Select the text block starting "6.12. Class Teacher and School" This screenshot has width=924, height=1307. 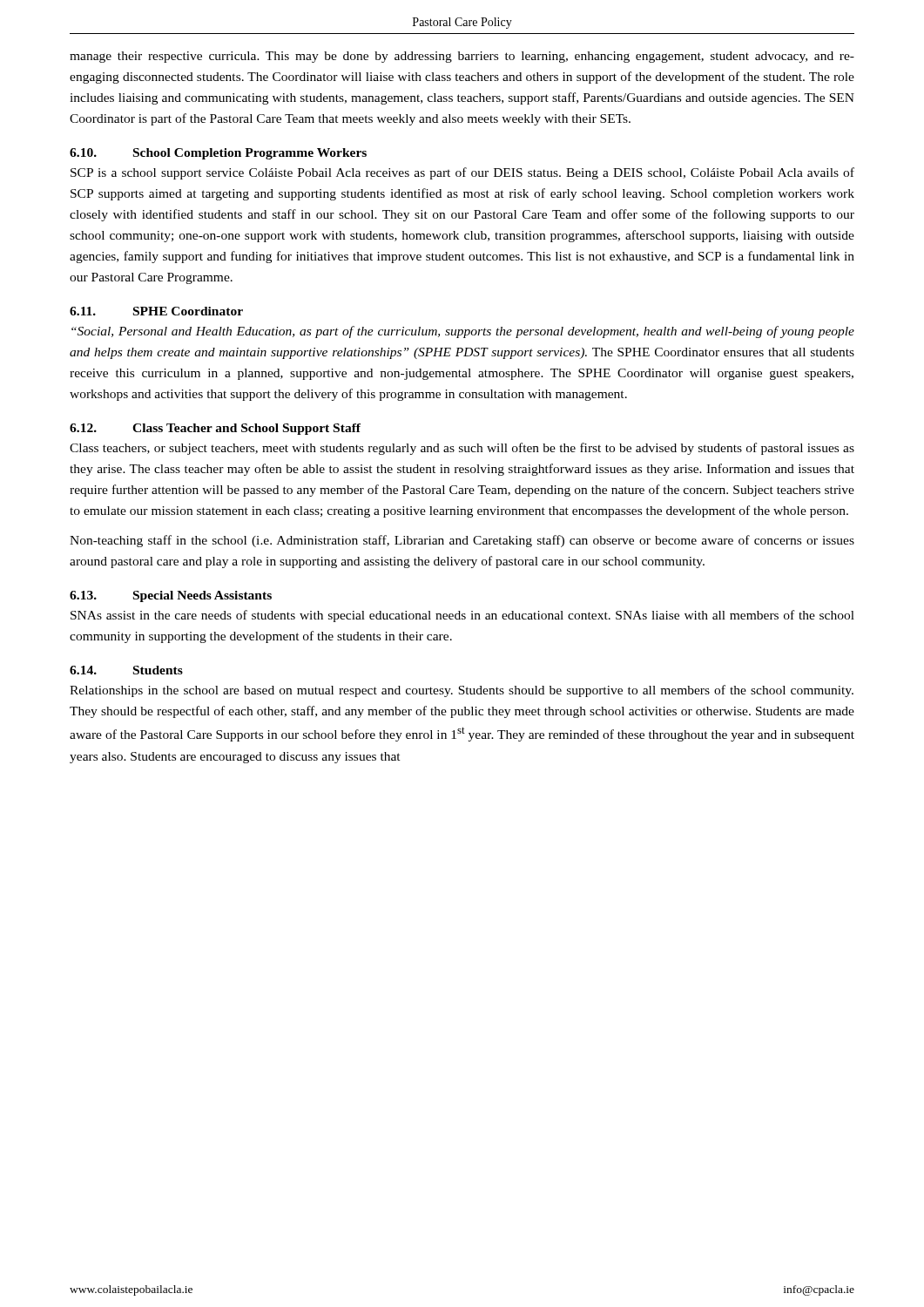pos(215,428)
